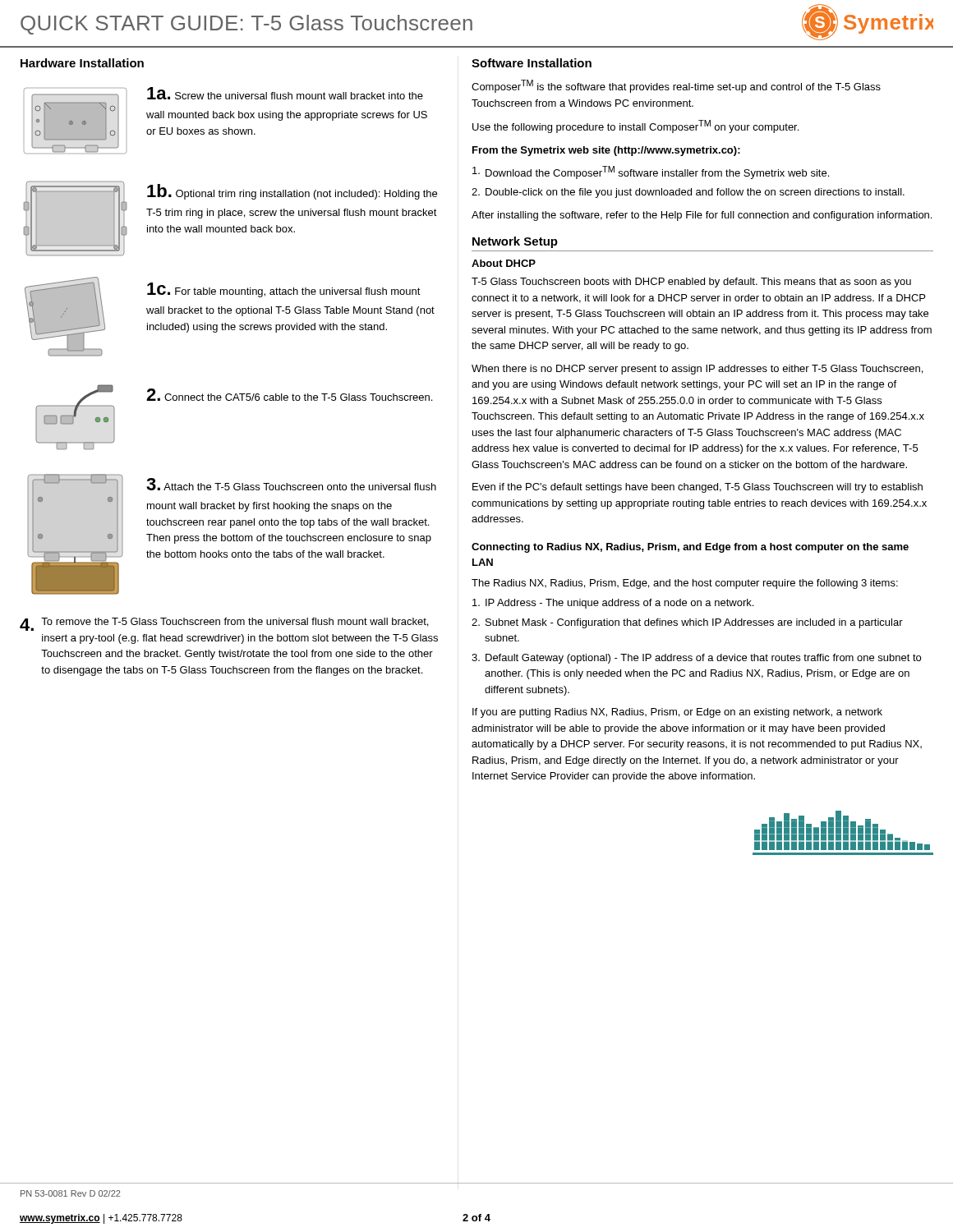Locate the block of text that opens with "Connecting to Radius NX, Radius, Prism, and"
The width and height of the screenshot is (953, 1232).
[x=690, y=555]
